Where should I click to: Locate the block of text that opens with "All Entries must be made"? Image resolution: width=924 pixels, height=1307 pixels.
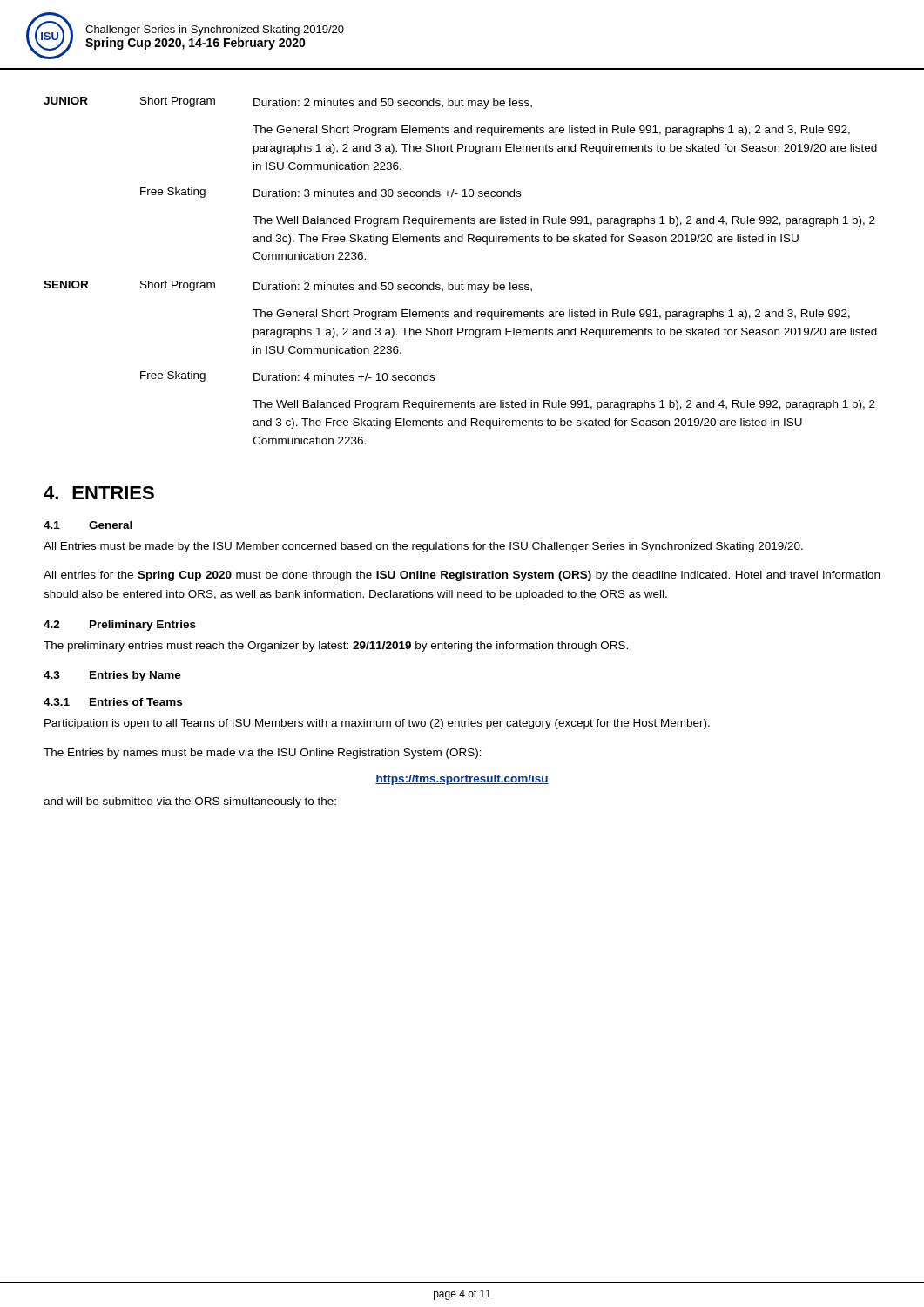tap(424, 546)
